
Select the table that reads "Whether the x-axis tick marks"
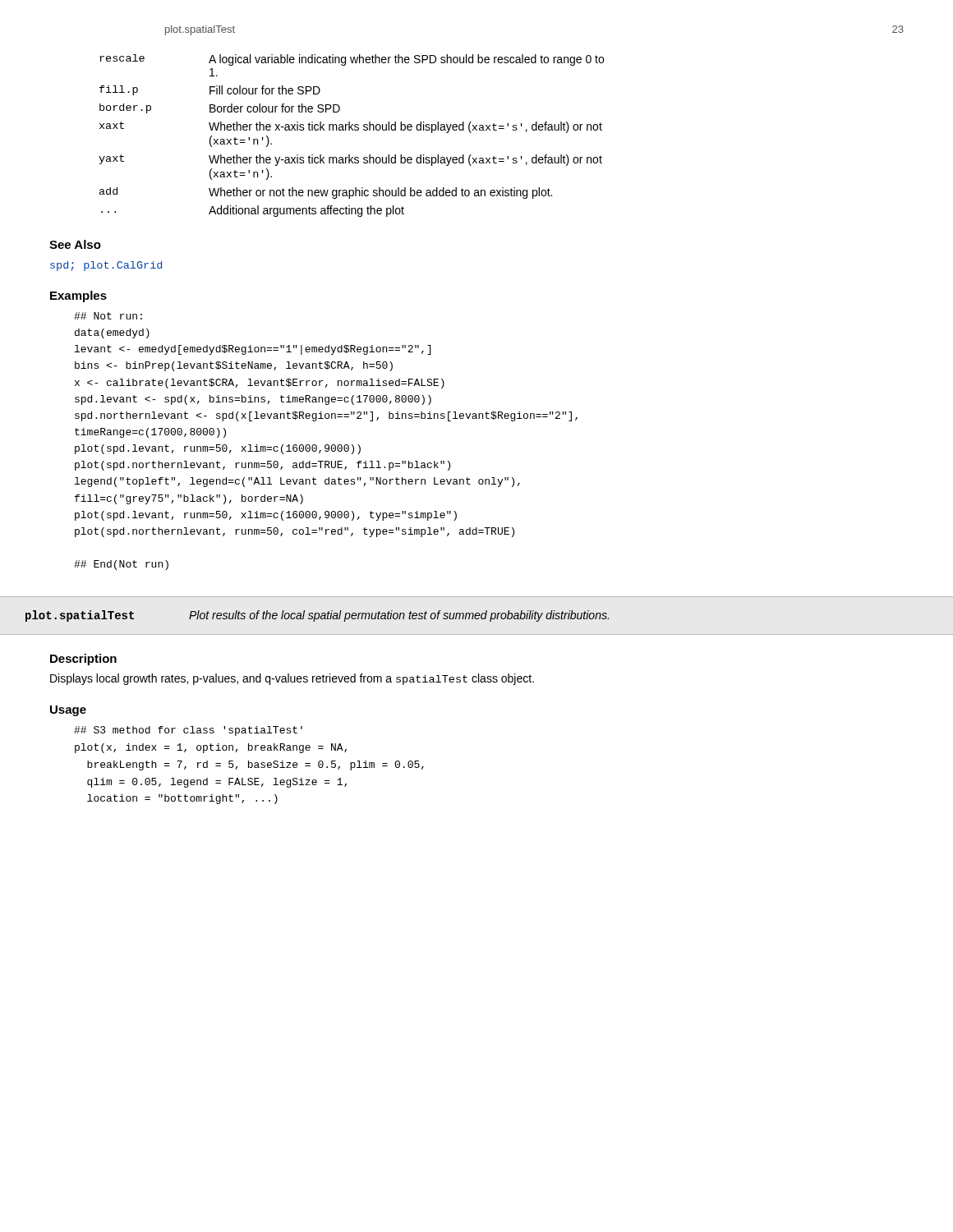click(x=476, y=135)
